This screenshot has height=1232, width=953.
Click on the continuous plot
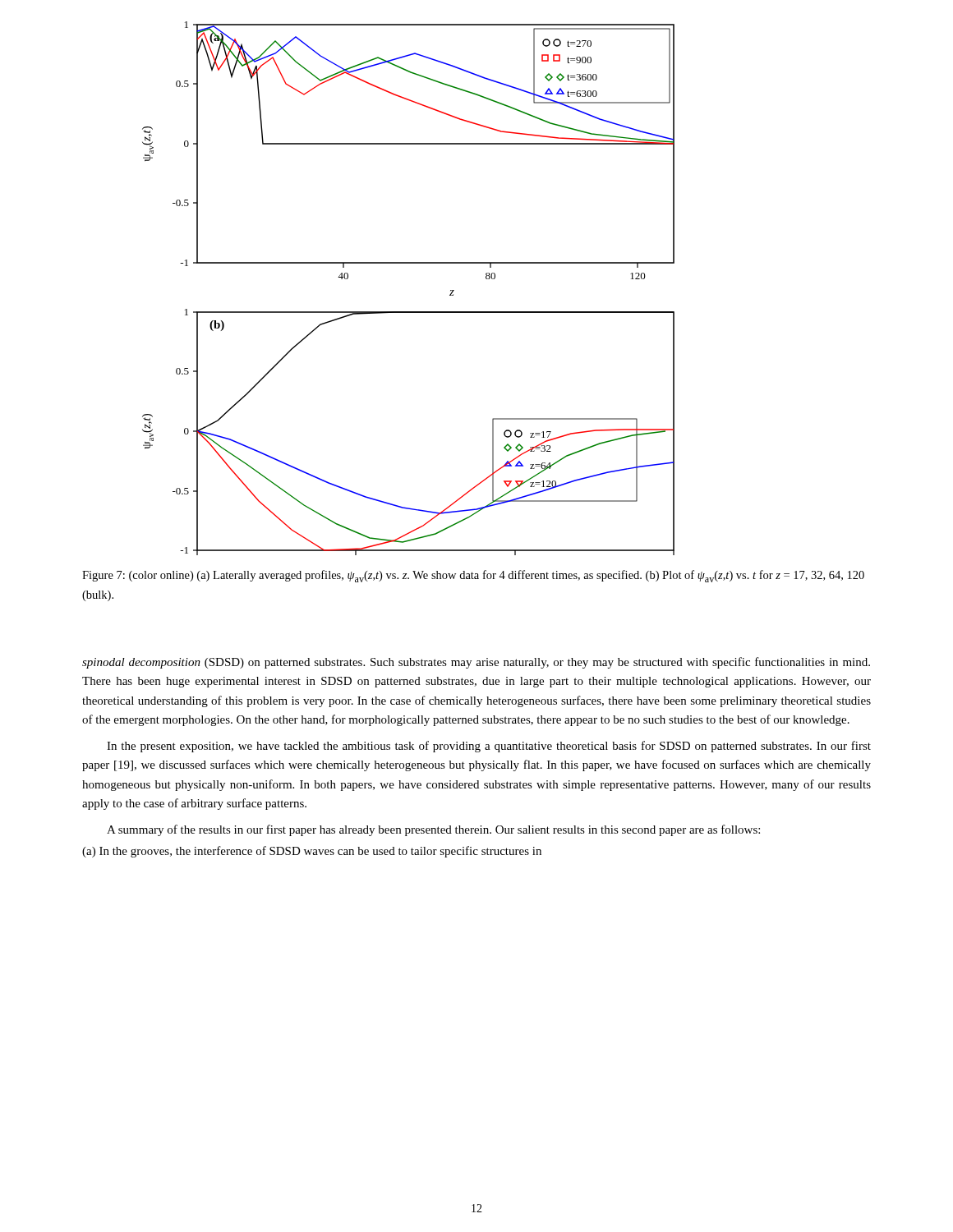(x=476, y=289)
